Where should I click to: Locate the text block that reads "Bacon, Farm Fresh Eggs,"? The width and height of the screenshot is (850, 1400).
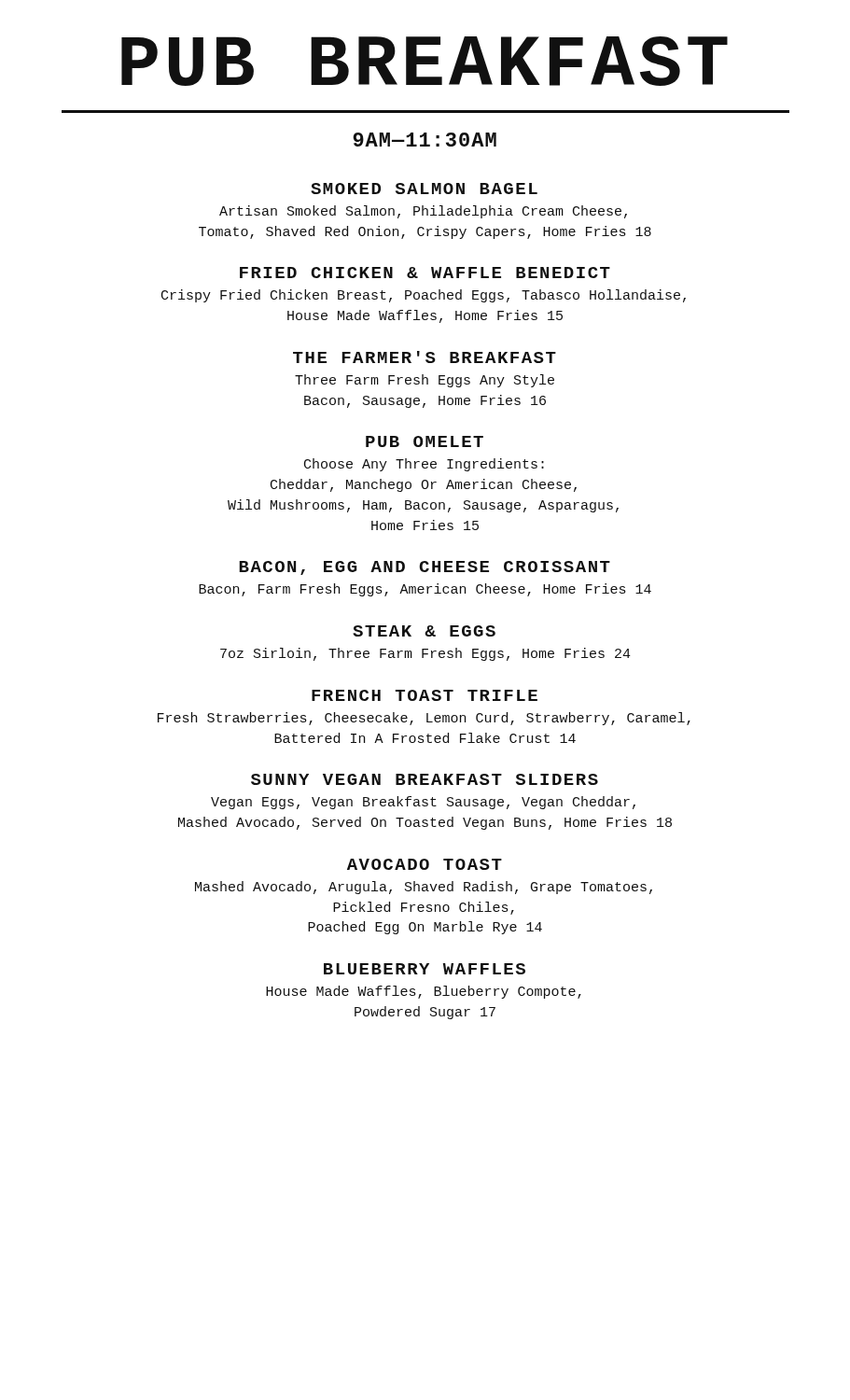(425, 591)
